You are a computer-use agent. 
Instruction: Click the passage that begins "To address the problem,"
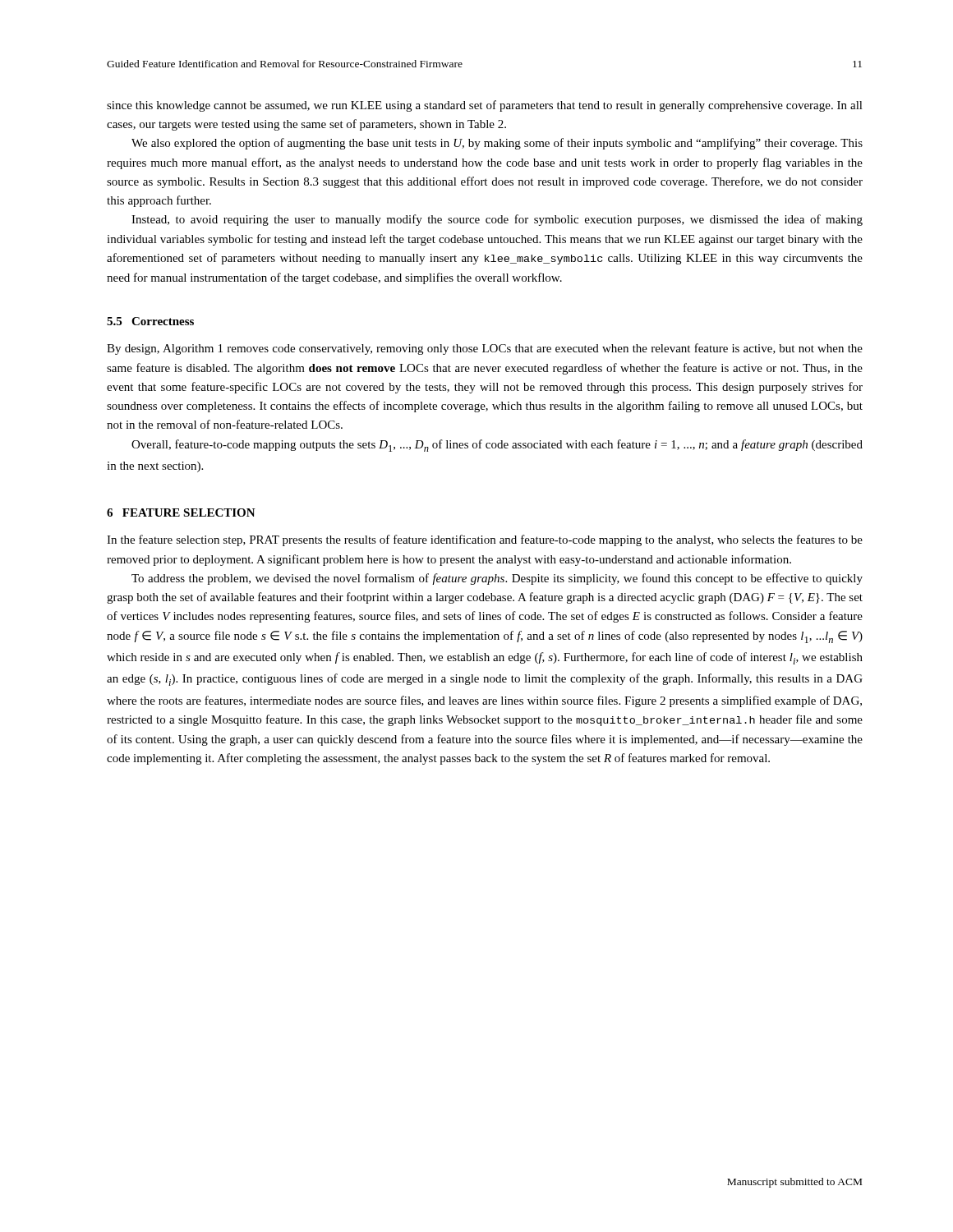pyautogui.click(x=485, y=669)
